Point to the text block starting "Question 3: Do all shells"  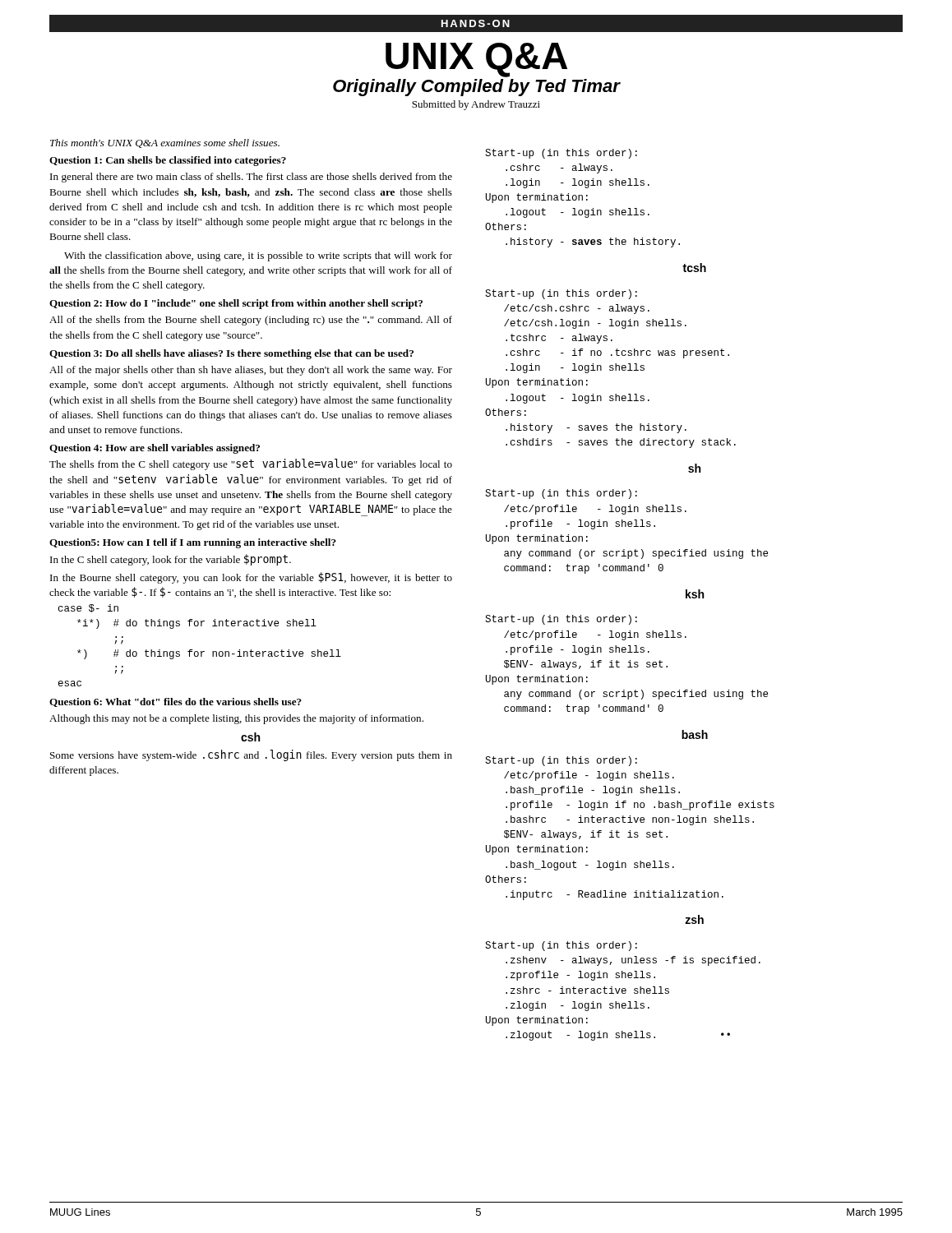tap(232, 353)
